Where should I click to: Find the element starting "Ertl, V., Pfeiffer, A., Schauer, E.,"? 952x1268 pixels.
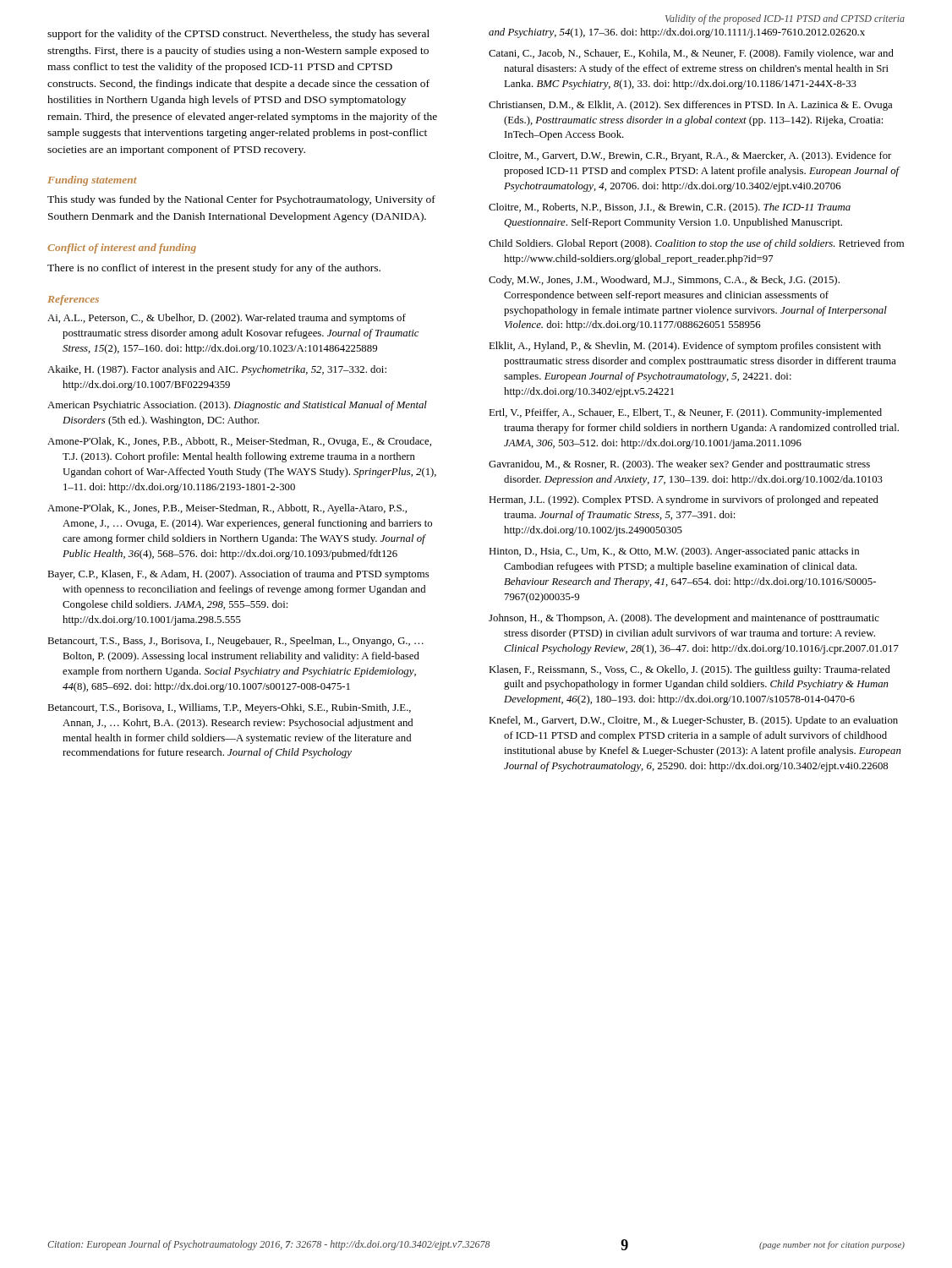(x=702, y=428)
